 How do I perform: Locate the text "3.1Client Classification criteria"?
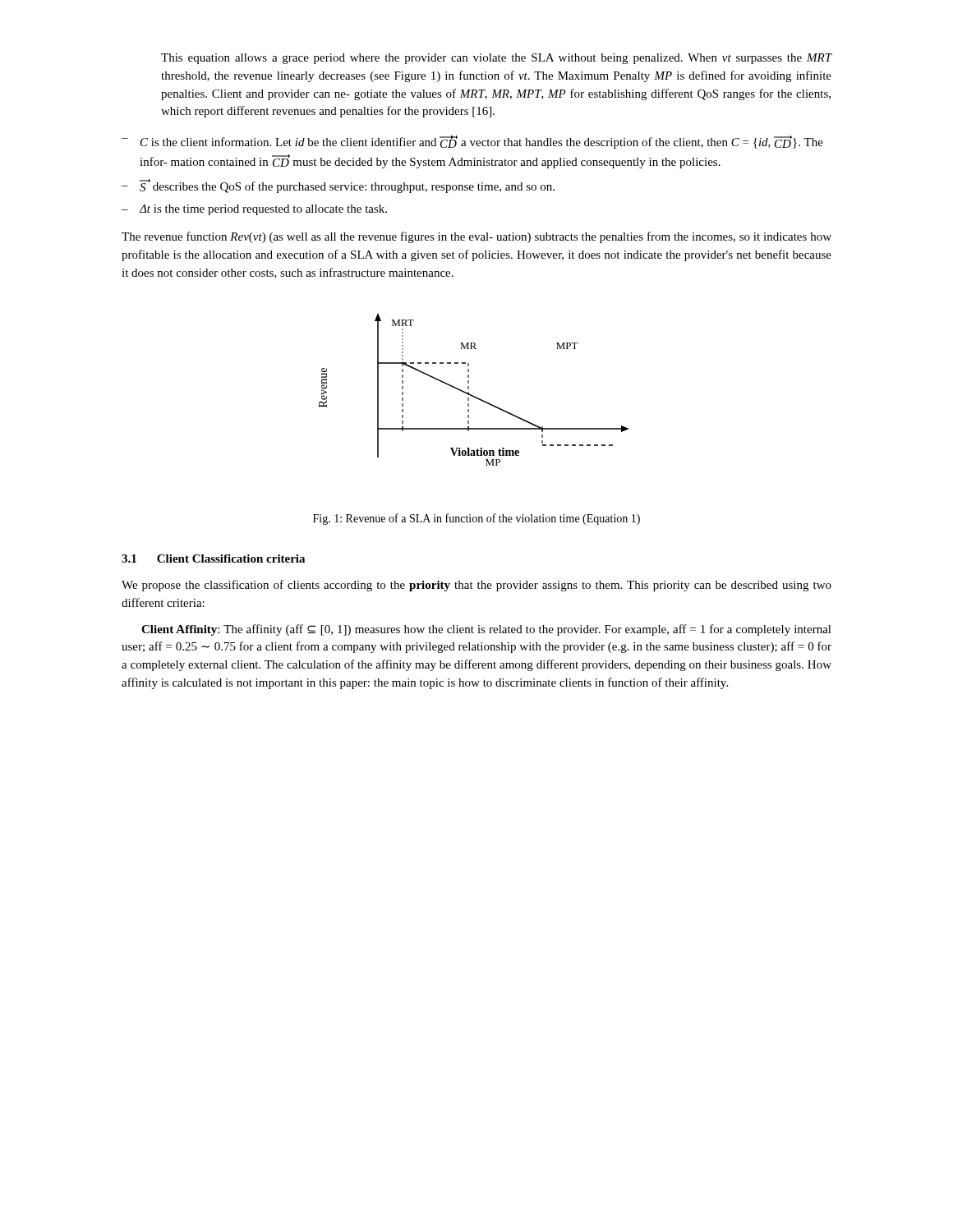tap(213, 559)
